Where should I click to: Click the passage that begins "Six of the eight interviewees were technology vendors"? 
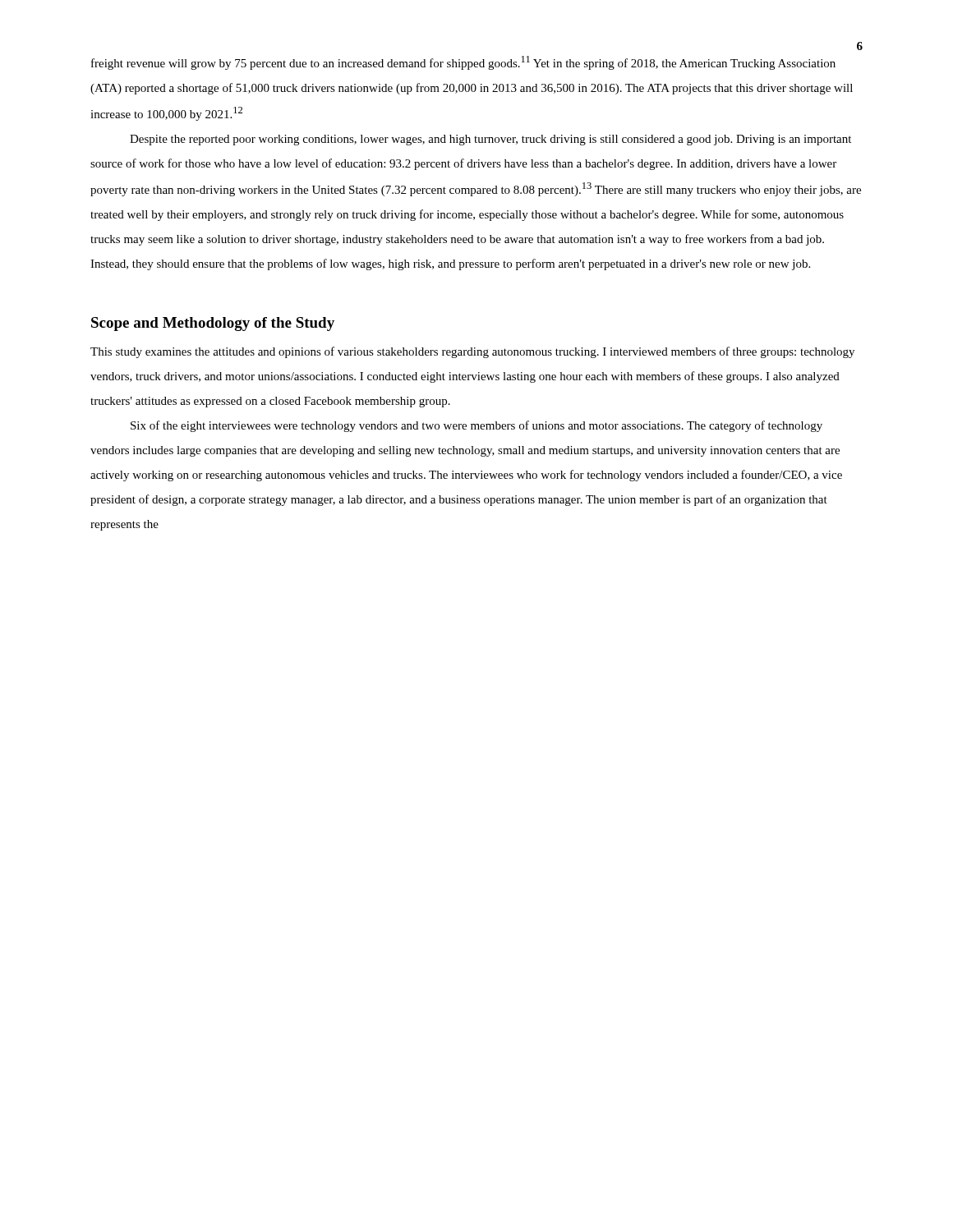point(476,474)
